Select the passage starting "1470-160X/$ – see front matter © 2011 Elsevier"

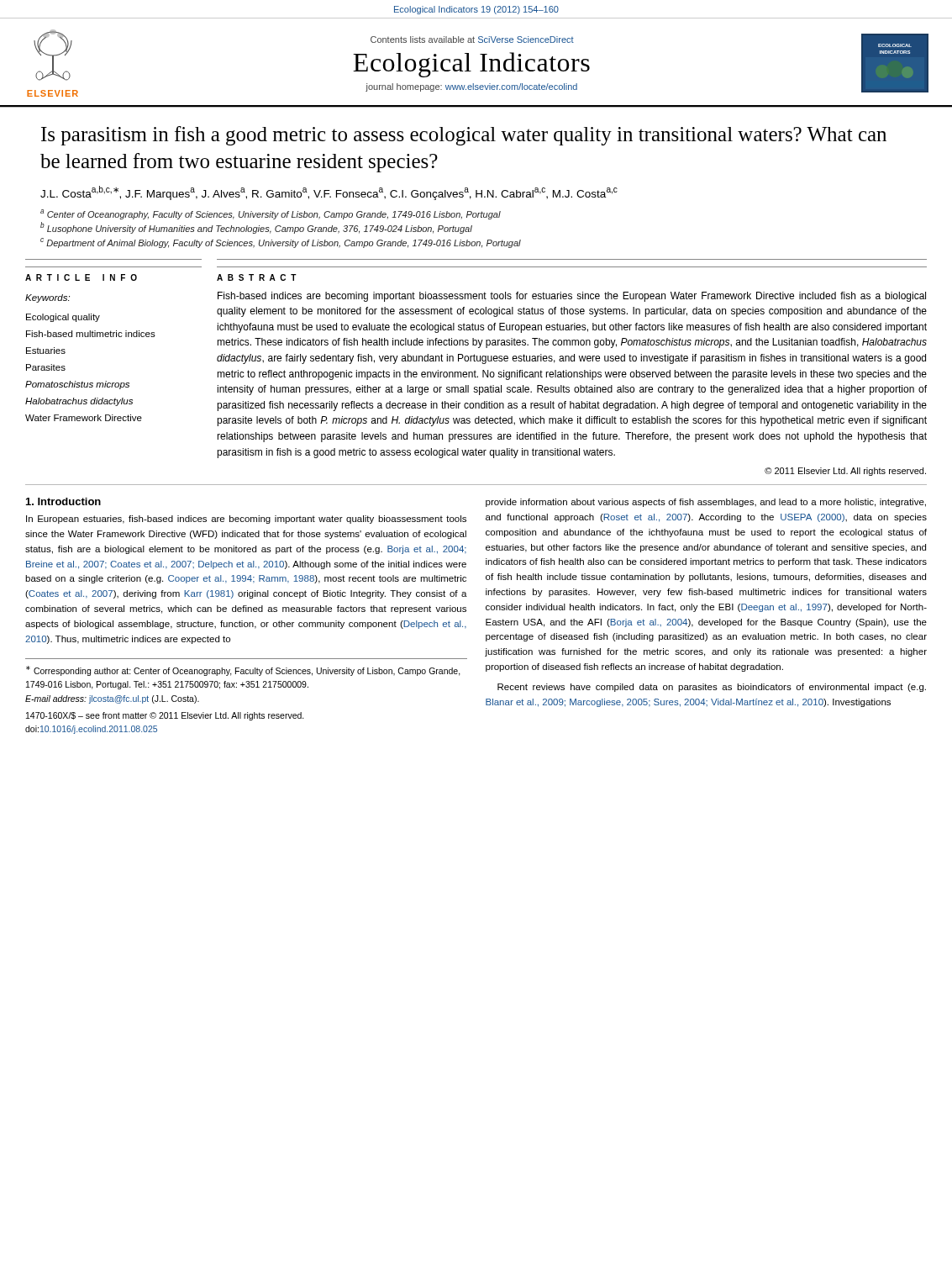pyautogui.click(x=165, y=722)
